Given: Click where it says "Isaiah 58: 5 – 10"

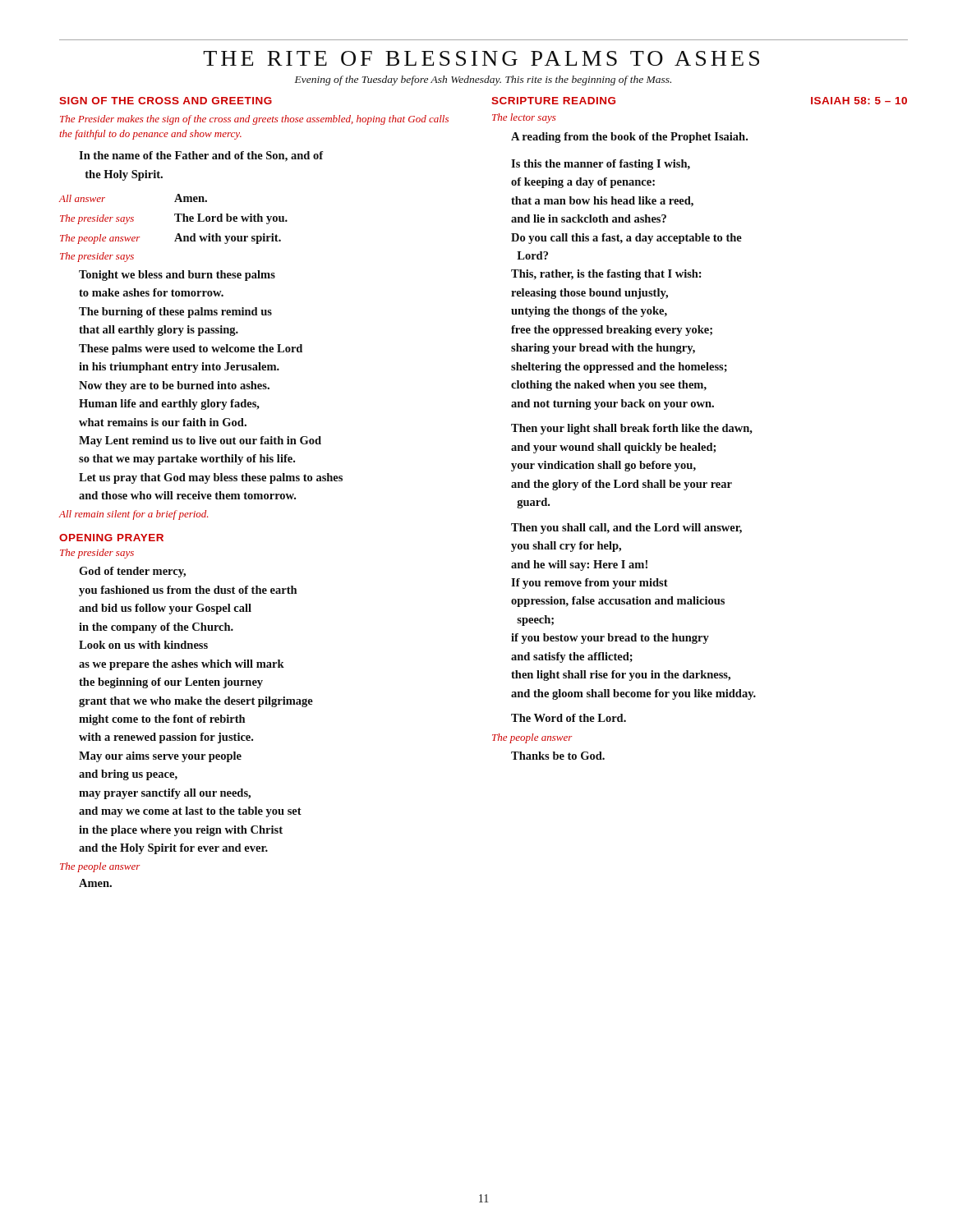Looking at the screenshot, I should pyautogui.click(x=859, y=101).
